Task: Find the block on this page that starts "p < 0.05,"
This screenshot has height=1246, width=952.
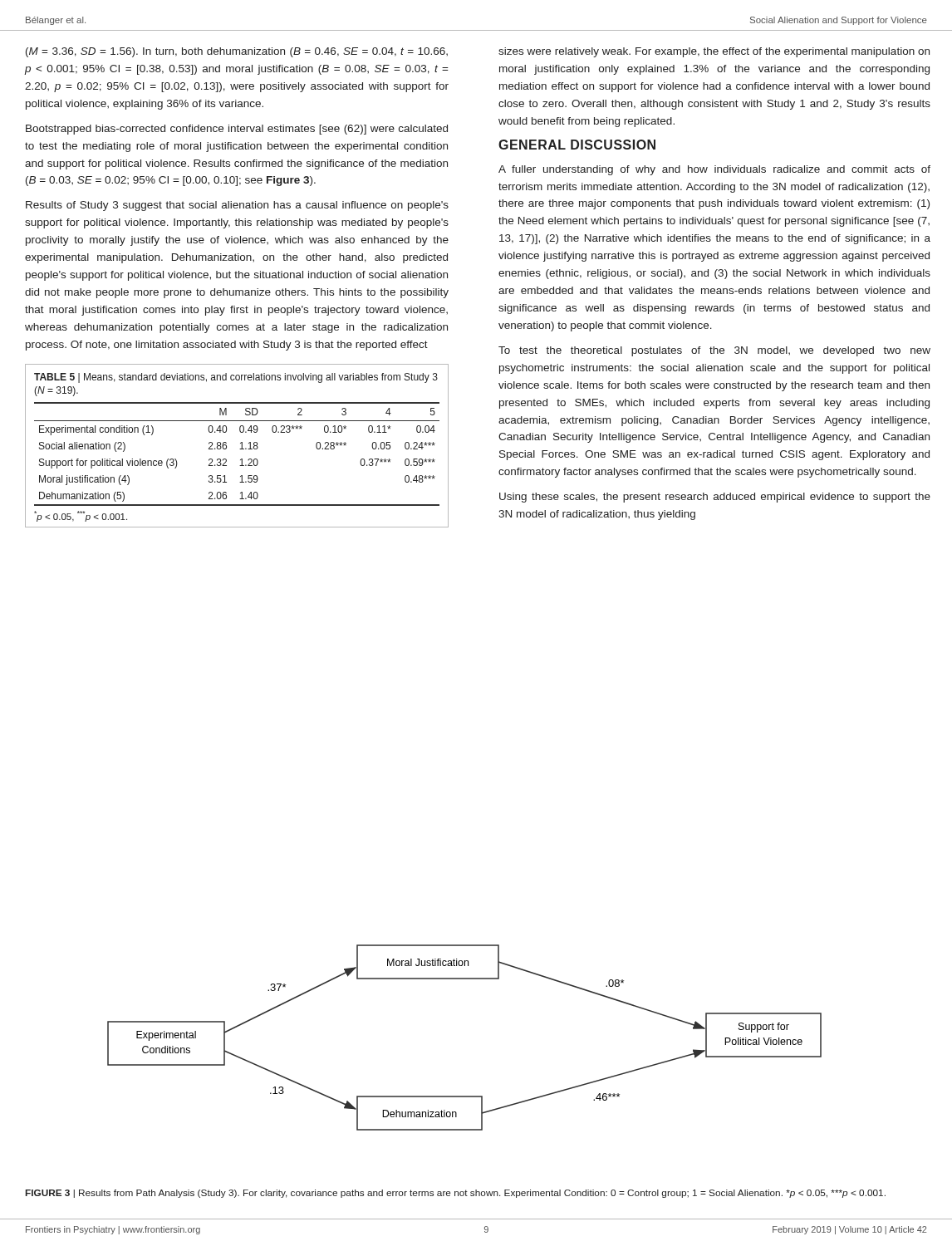Action: tap(81, 516)
